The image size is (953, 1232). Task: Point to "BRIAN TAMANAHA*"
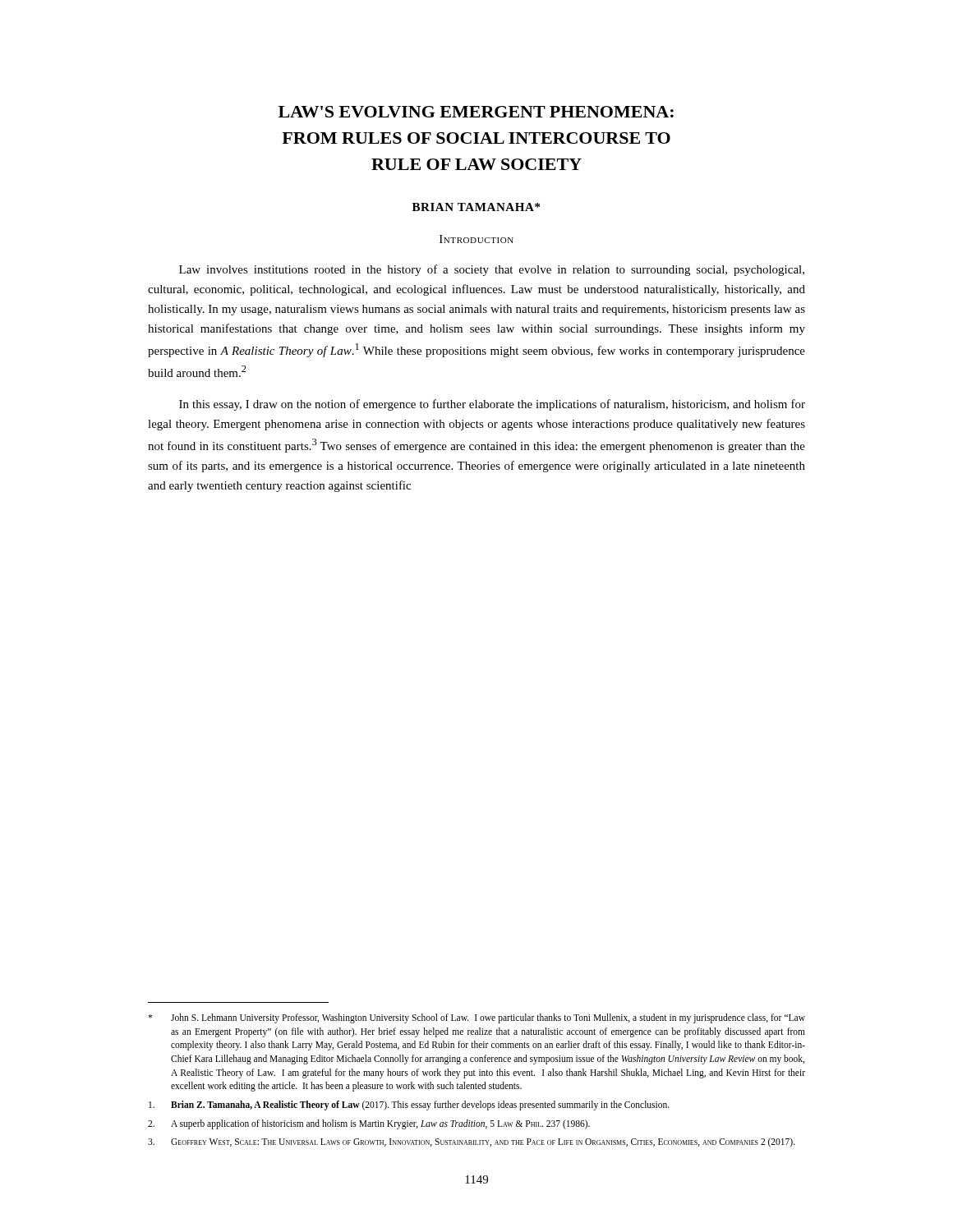pyautogui.click(x=476, y=207)
